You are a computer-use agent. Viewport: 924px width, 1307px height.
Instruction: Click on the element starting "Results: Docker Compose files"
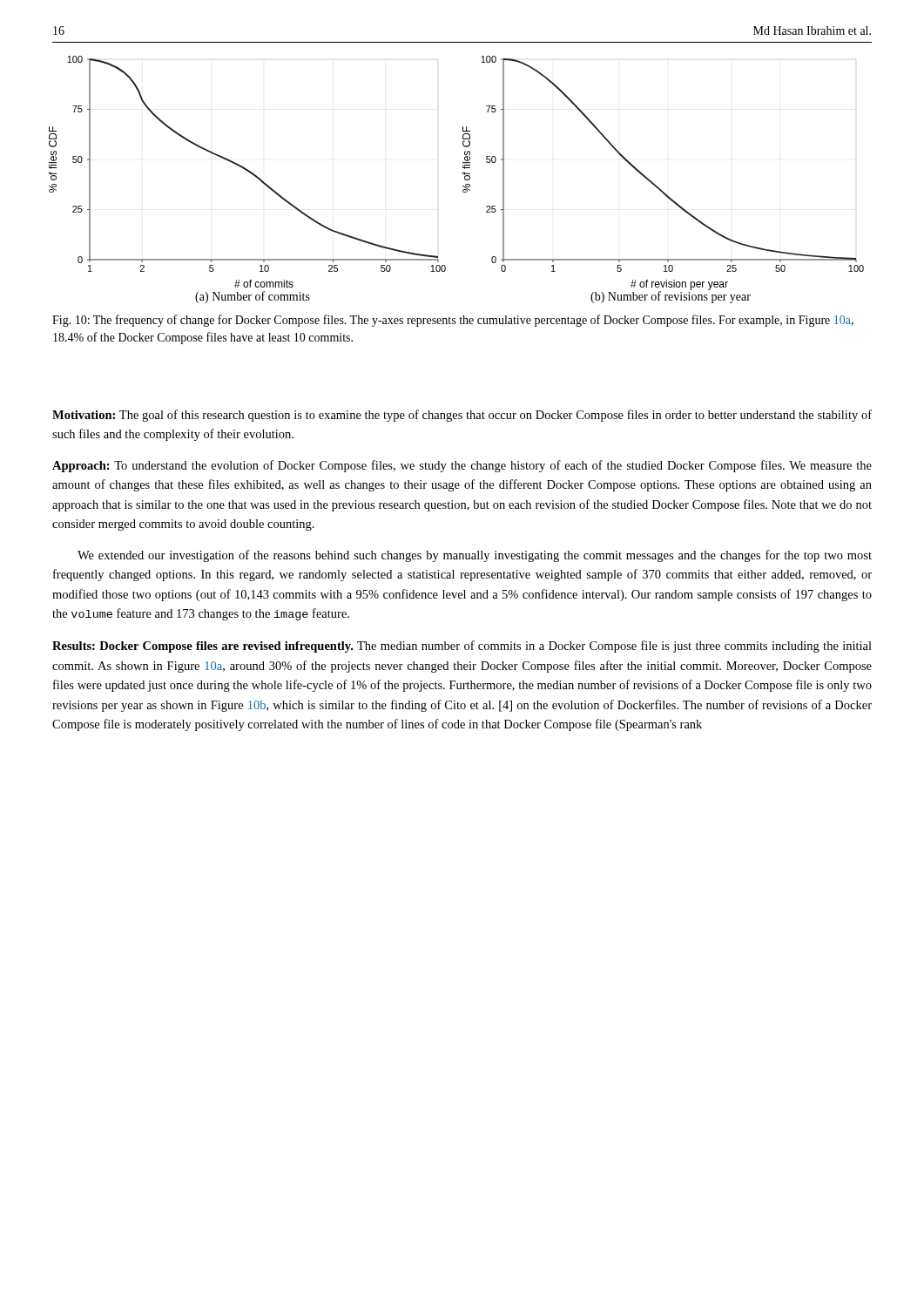pyautogui.click(x=462, y=685)
